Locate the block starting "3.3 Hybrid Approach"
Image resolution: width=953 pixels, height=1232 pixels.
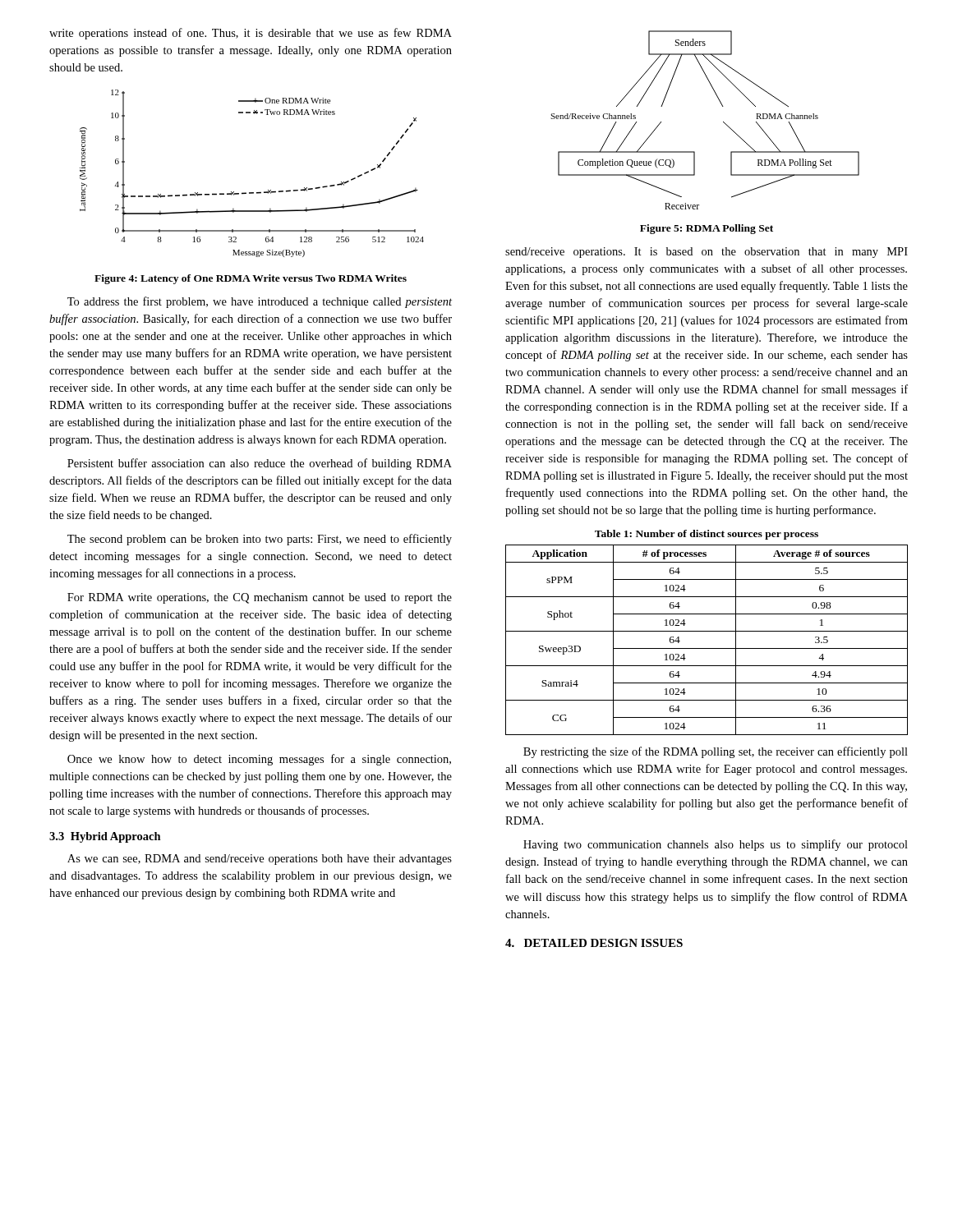pos(105,837)
